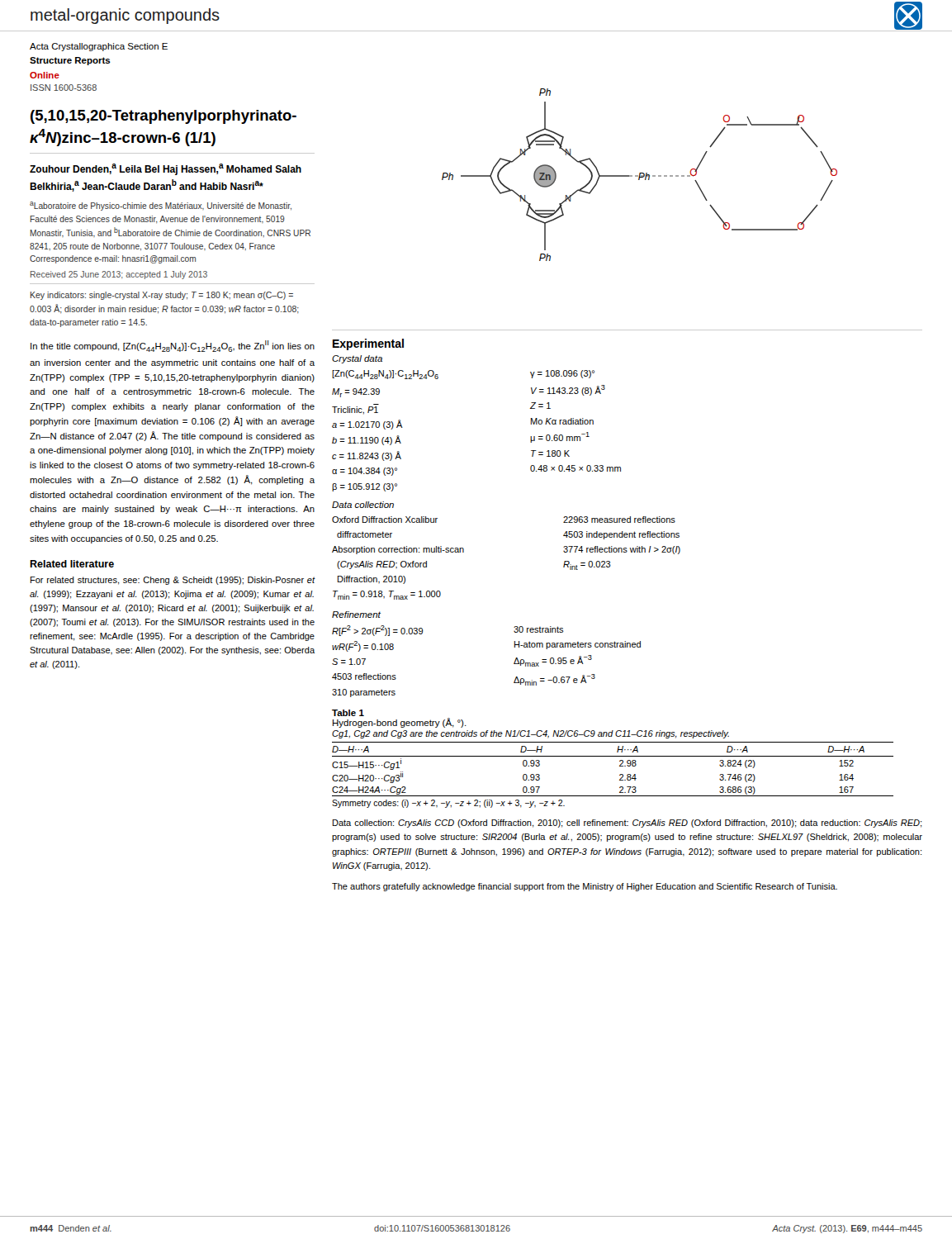The width and height of the screenshot is (952, 1239).
Task: Select the text block starting "Cg1, Cg2 and Cg3 are the centroids of"
Action: click(x=531, y=733)
